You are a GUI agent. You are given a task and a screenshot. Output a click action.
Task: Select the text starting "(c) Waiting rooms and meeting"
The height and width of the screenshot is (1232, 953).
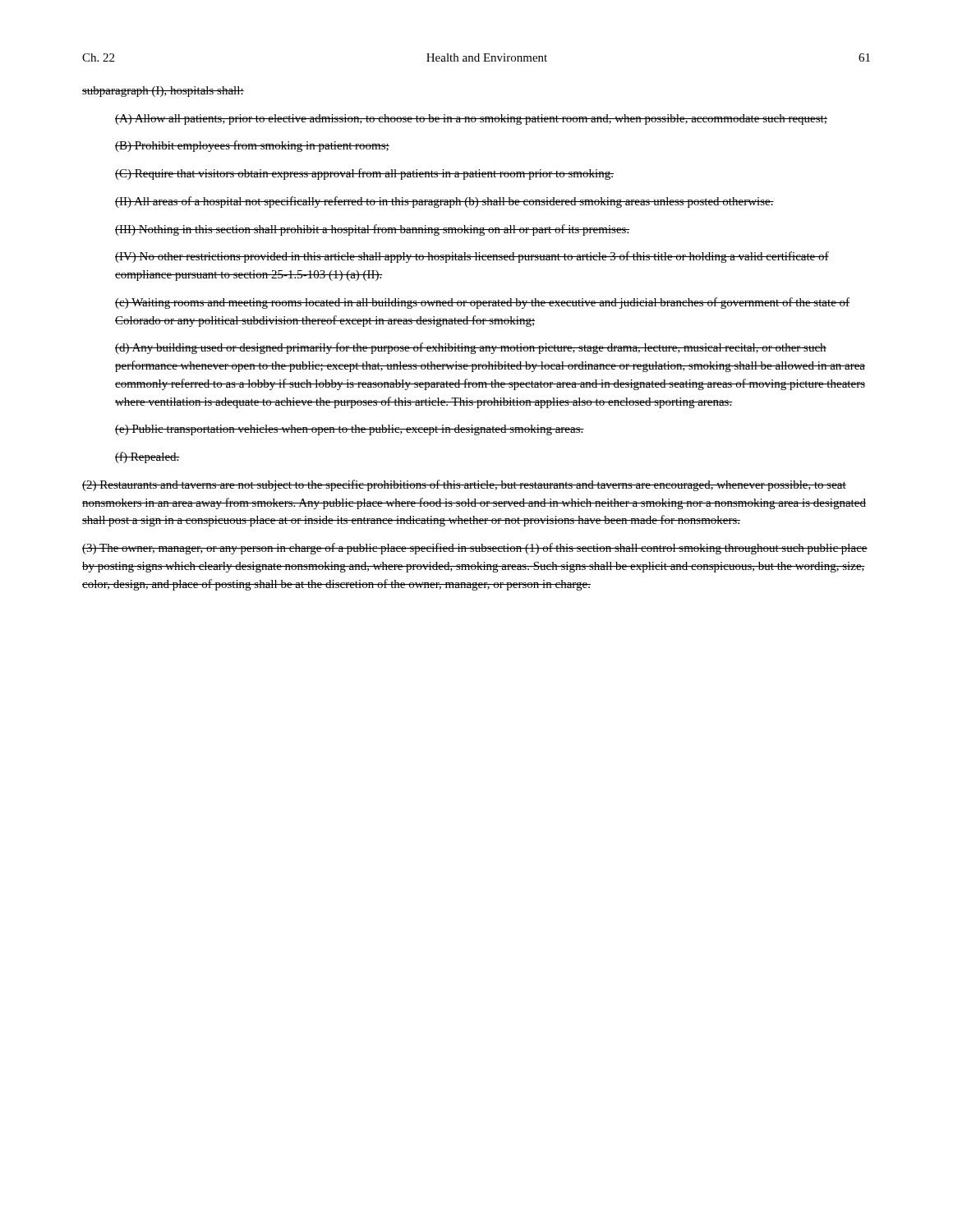(x=482, y=311)
